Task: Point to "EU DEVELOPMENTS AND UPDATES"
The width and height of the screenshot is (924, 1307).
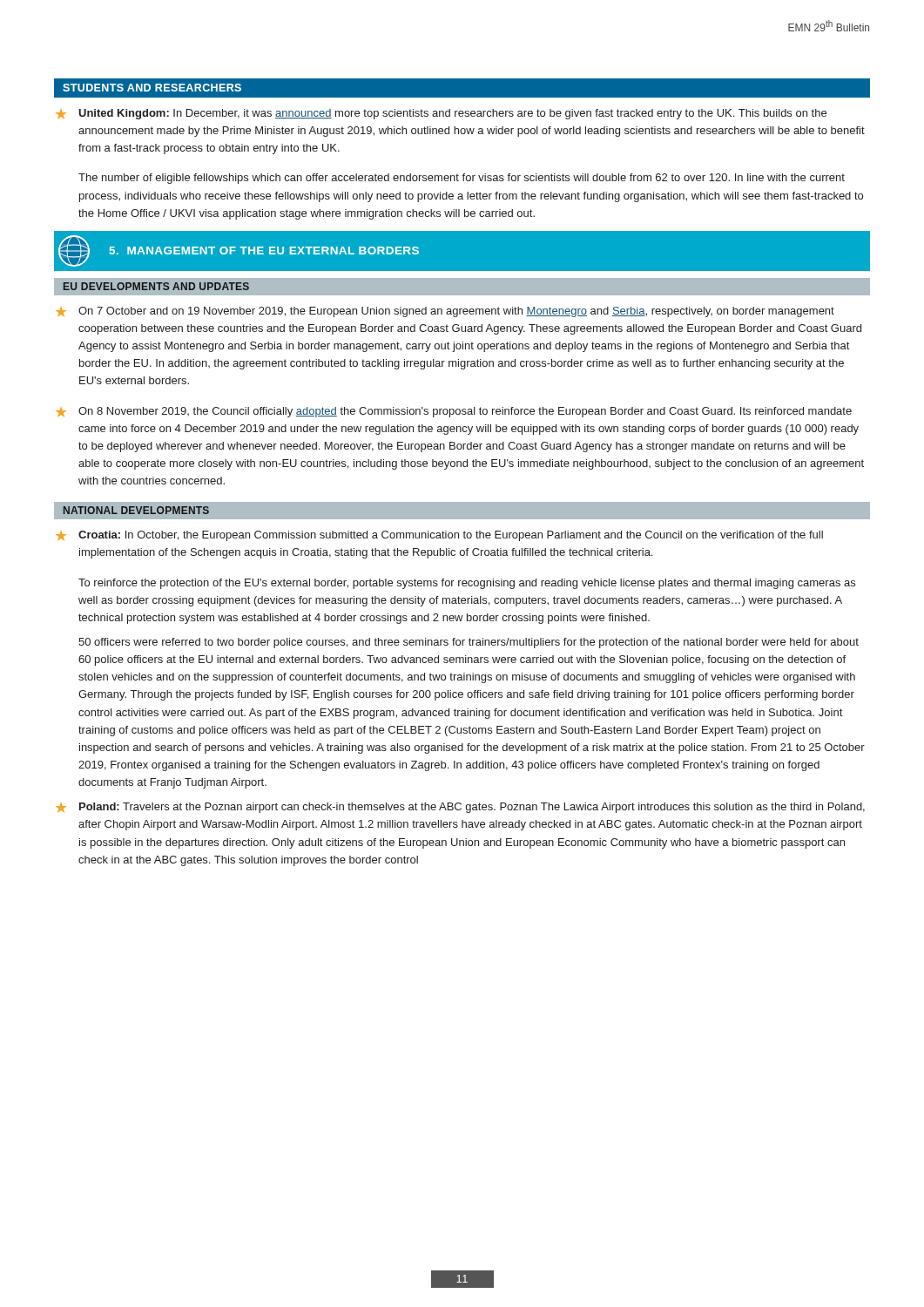Action: 462,287
